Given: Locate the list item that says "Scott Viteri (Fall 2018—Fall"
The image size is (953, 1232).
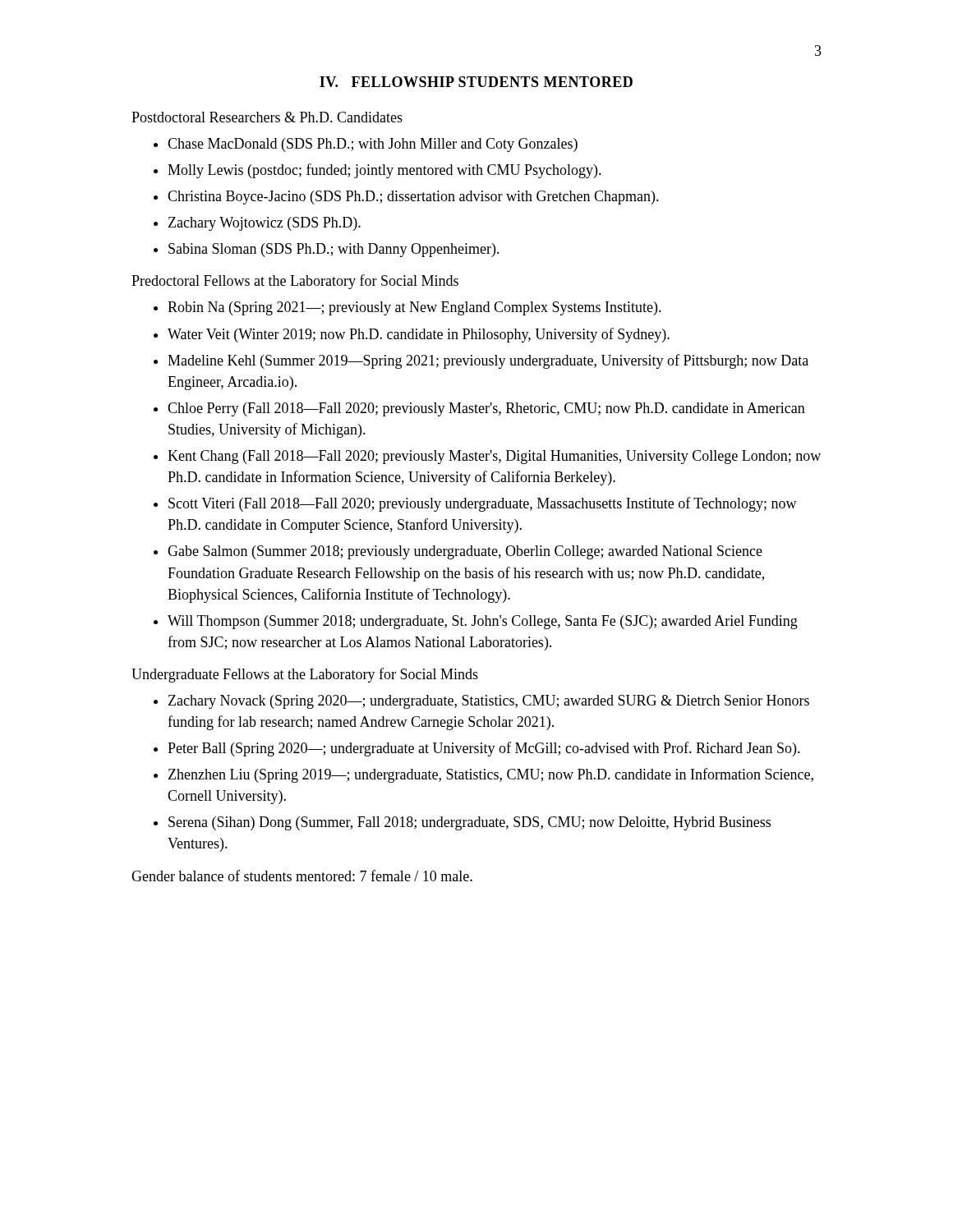Looking at the screenshot, I should [482, 514].
